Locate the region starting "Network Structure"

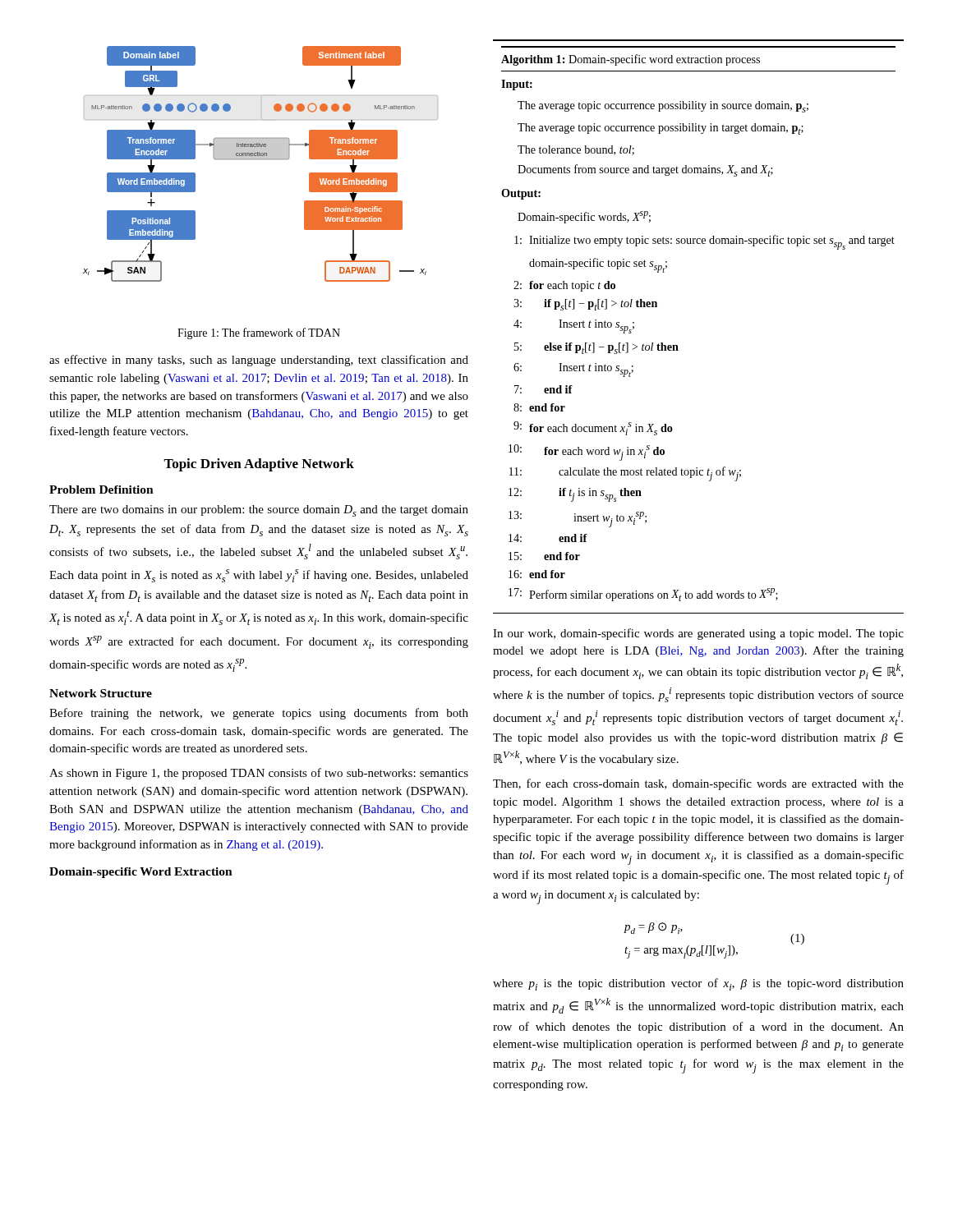point(101,693)
